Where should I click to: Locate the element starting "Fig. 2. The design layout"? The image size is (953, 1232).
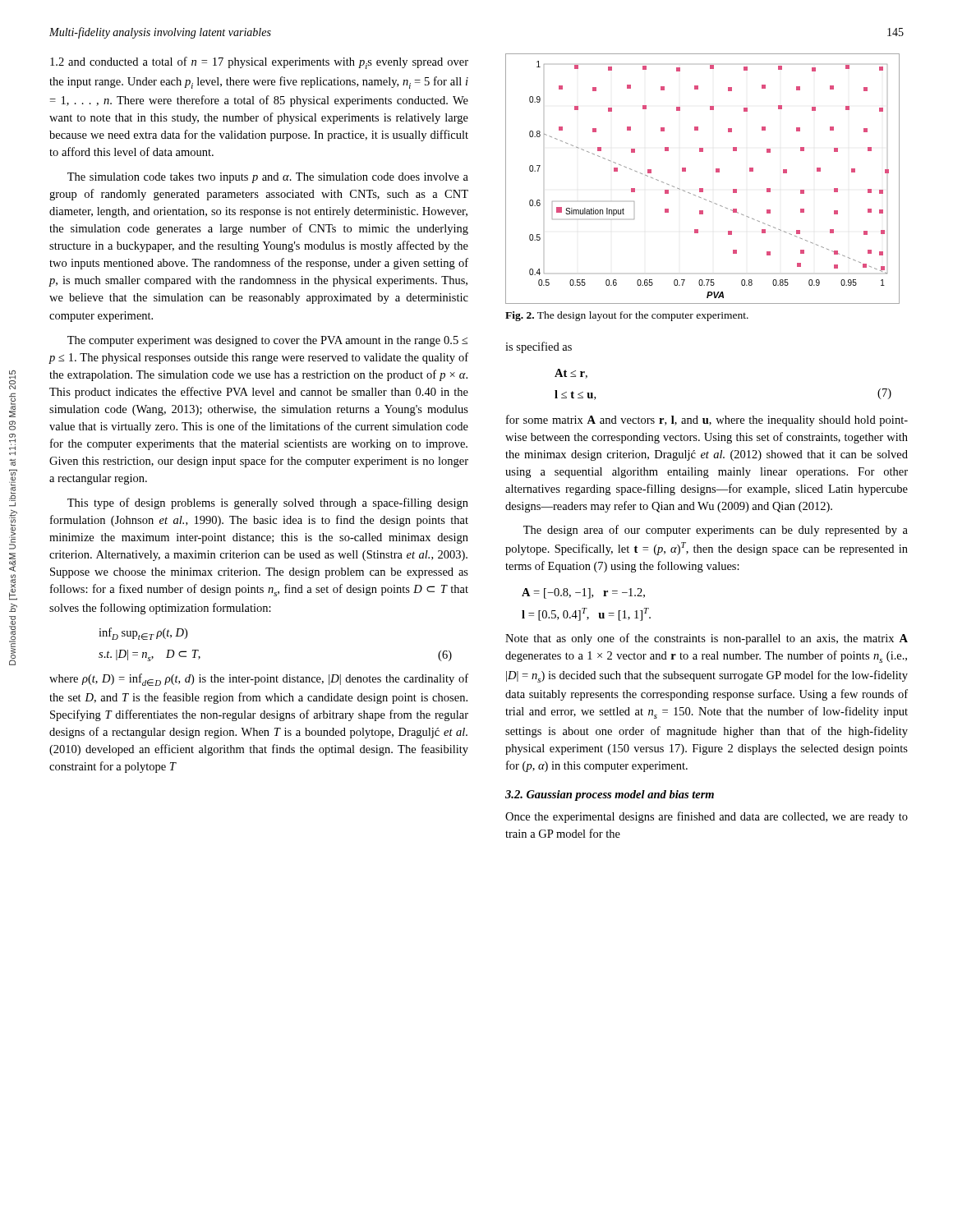point(627,315)
